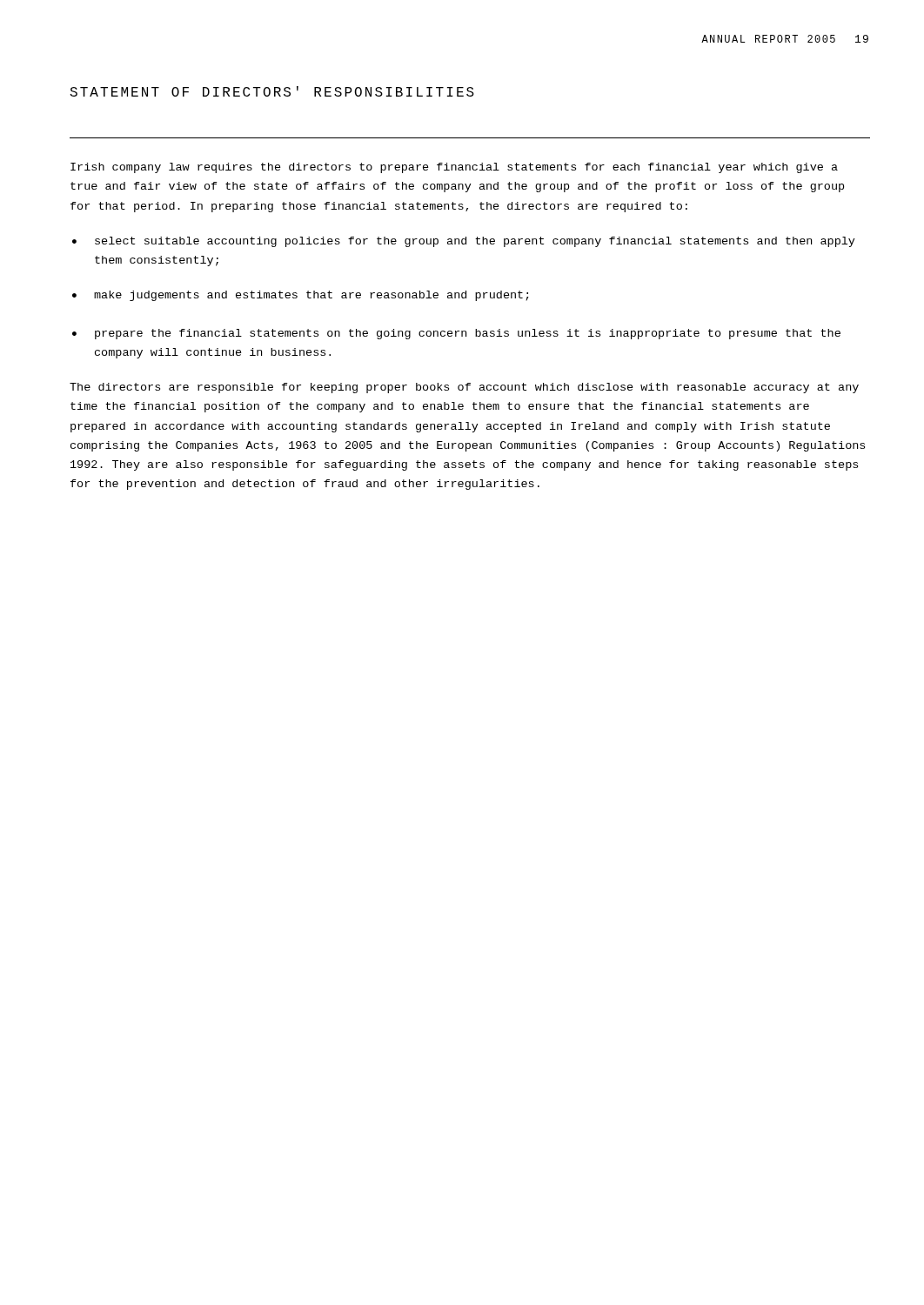Select the text block starting "STATEMENT OF DIRECTORS' RESPONSIBILITIES"
924x1305 pixels.
tap(273, 93)
